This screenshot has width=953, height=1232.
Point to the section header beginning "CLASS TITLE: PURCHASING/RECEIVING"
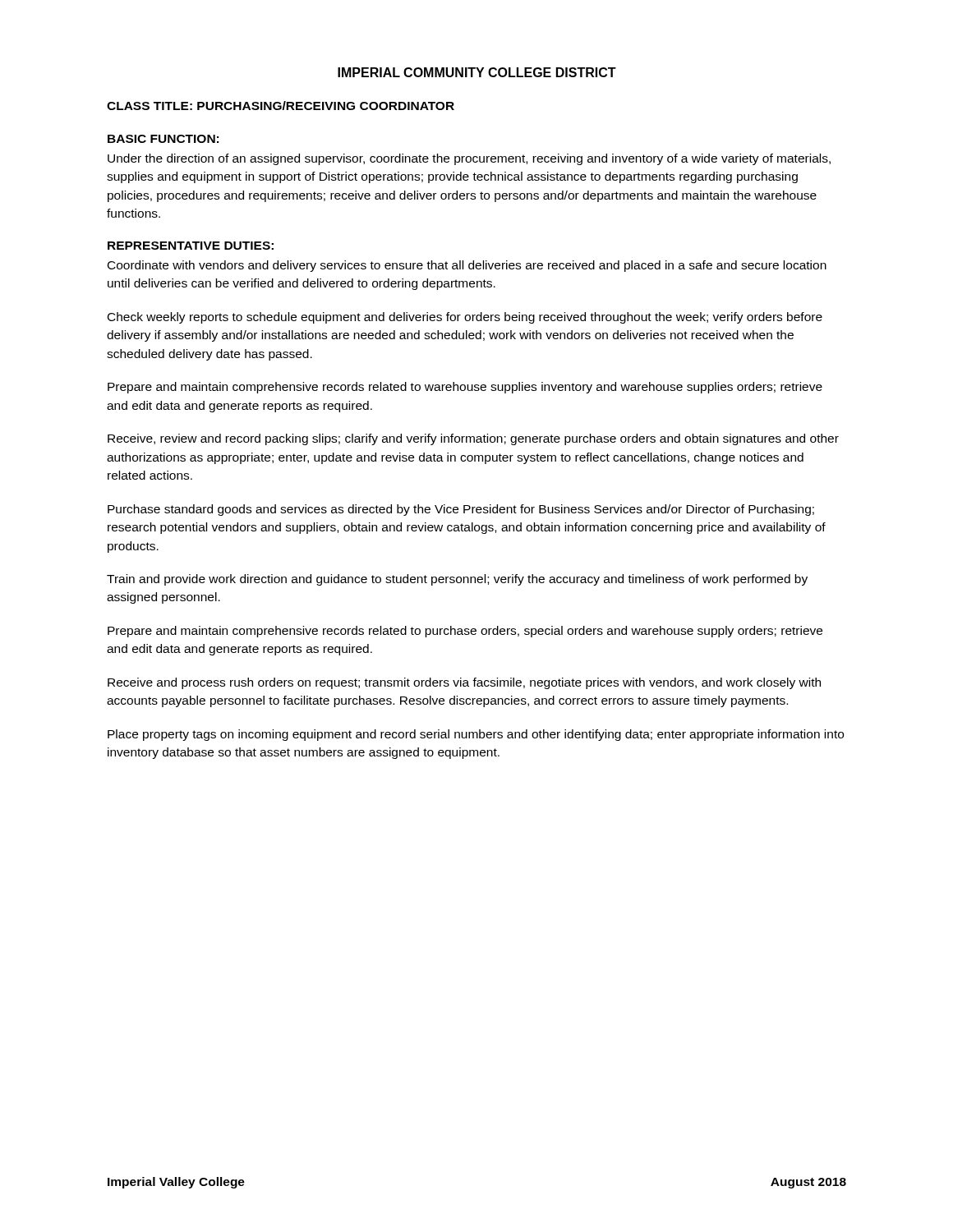[x=281, y=106]
